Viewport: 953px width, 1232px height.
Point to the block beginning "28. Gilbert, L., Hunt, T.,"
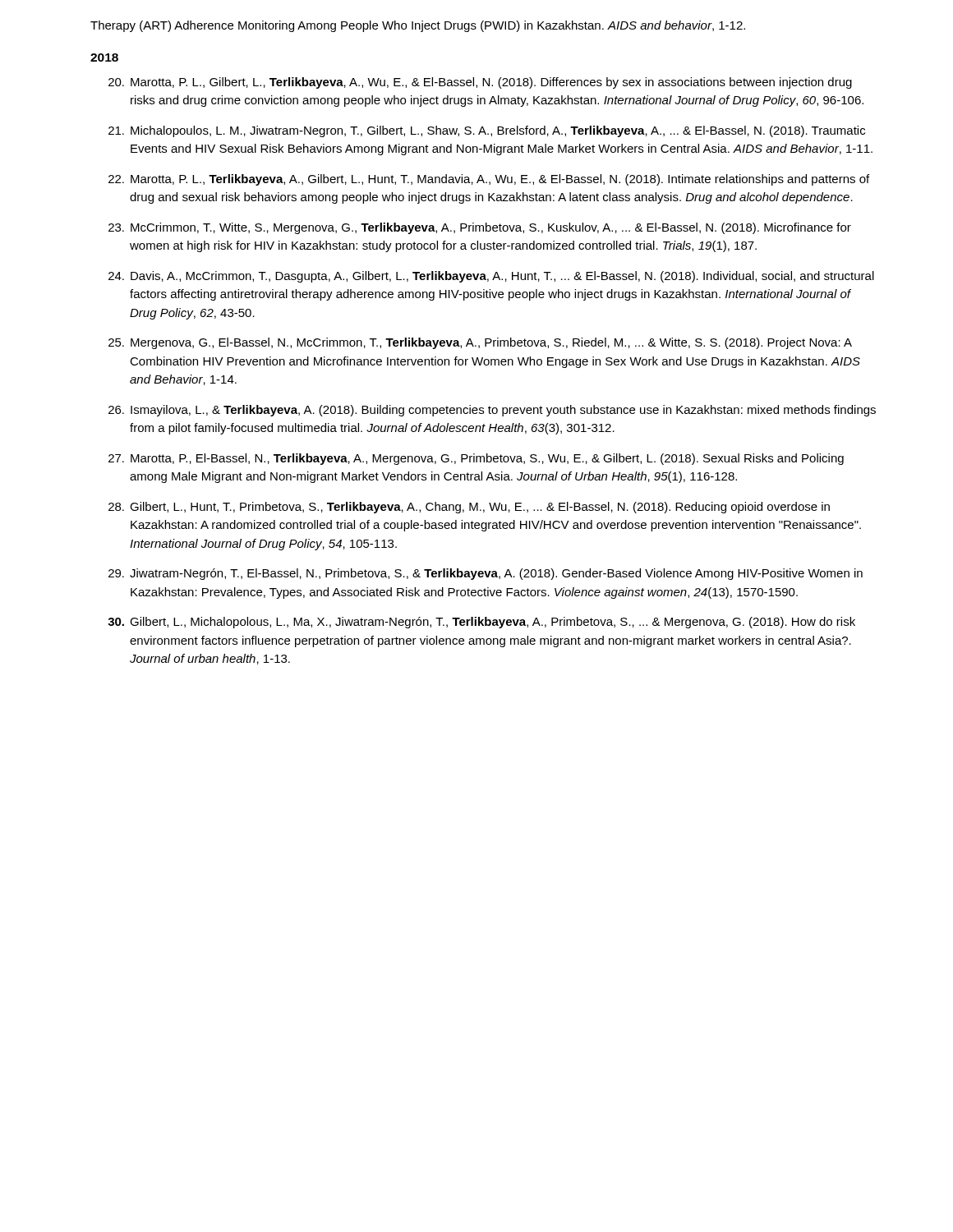[485, 525]
